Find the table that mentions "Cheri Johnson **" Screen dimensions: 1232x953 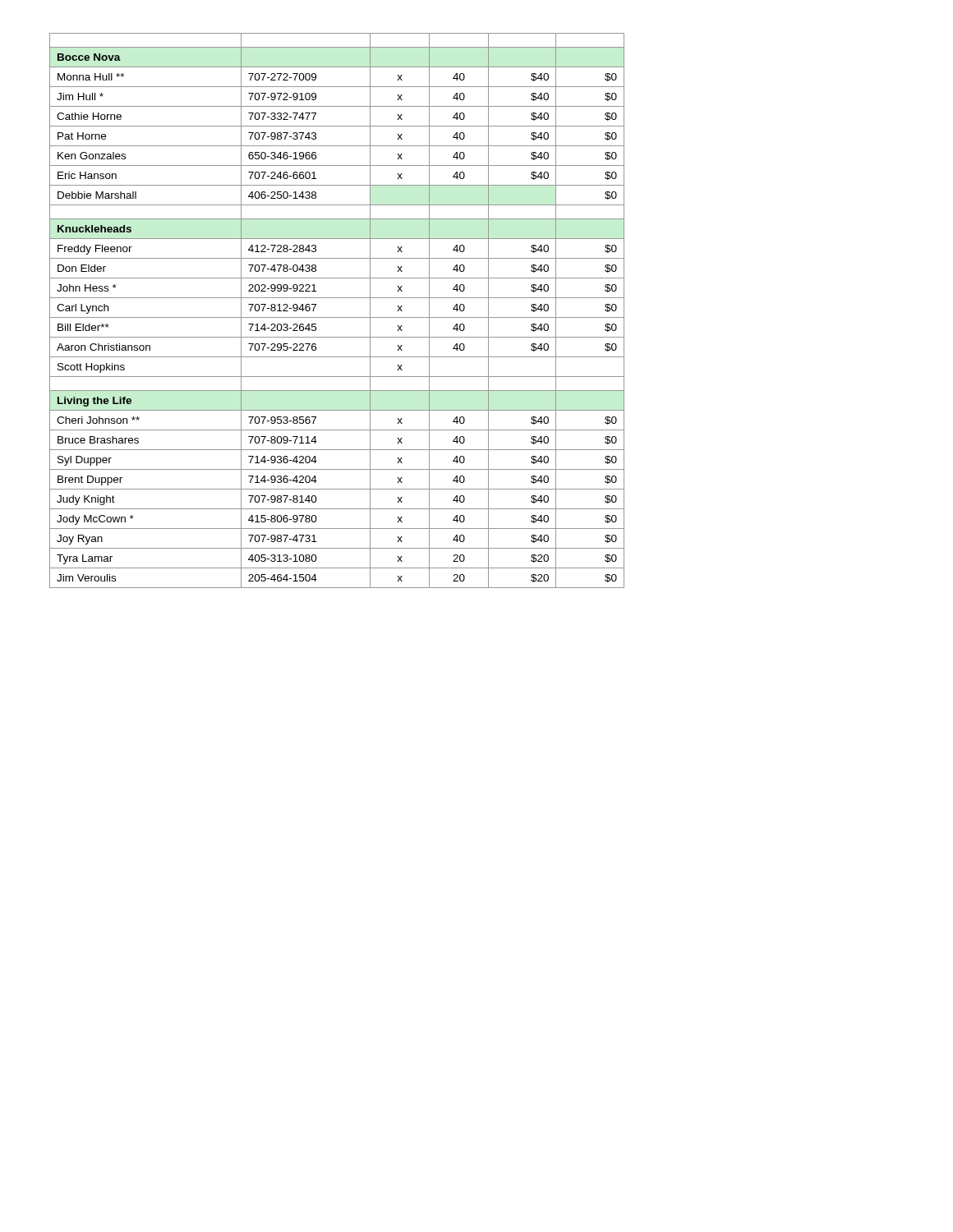337,310
